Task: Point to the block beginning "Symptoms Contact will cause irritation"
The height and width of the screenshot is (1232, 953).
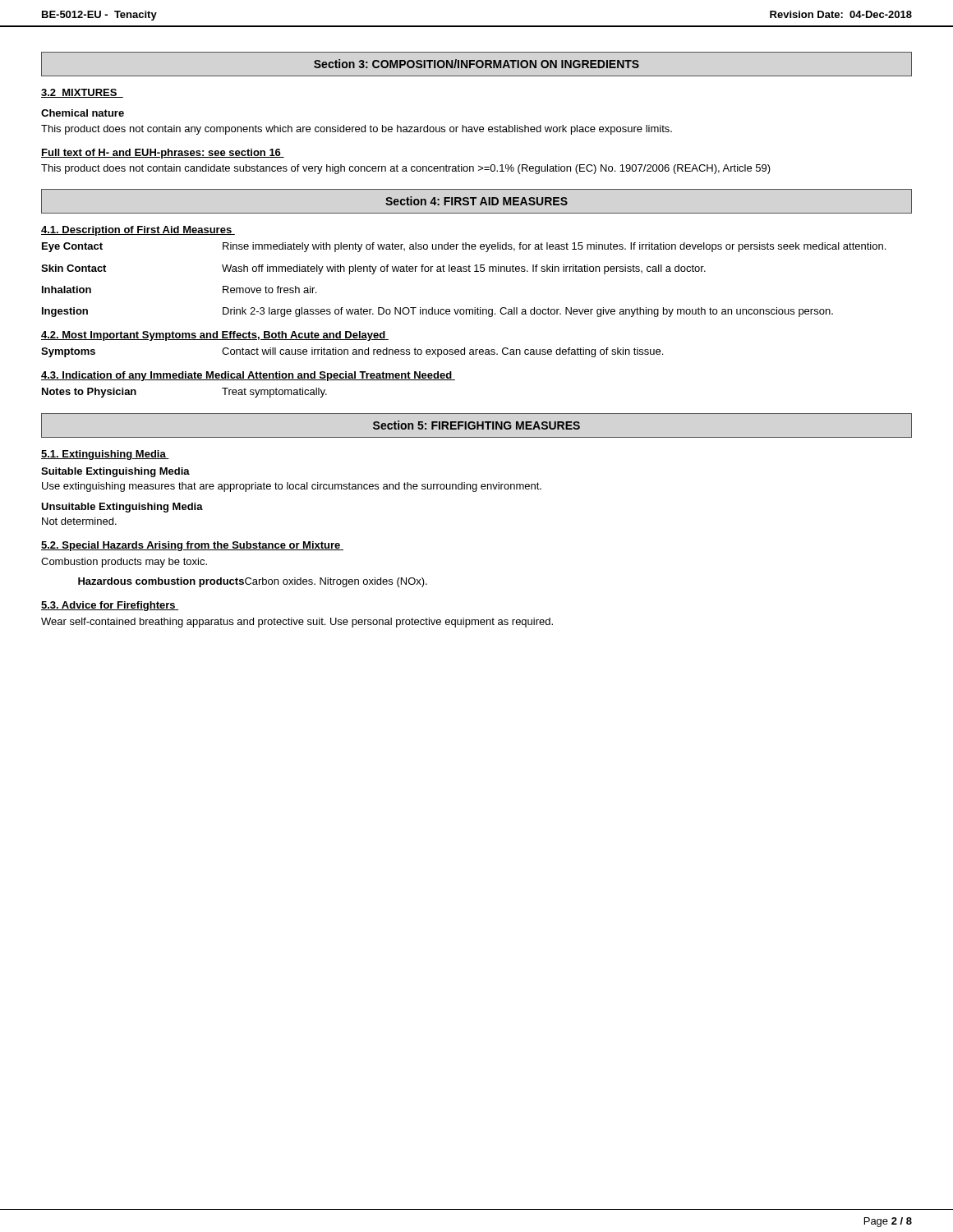Action: (476, 352)
